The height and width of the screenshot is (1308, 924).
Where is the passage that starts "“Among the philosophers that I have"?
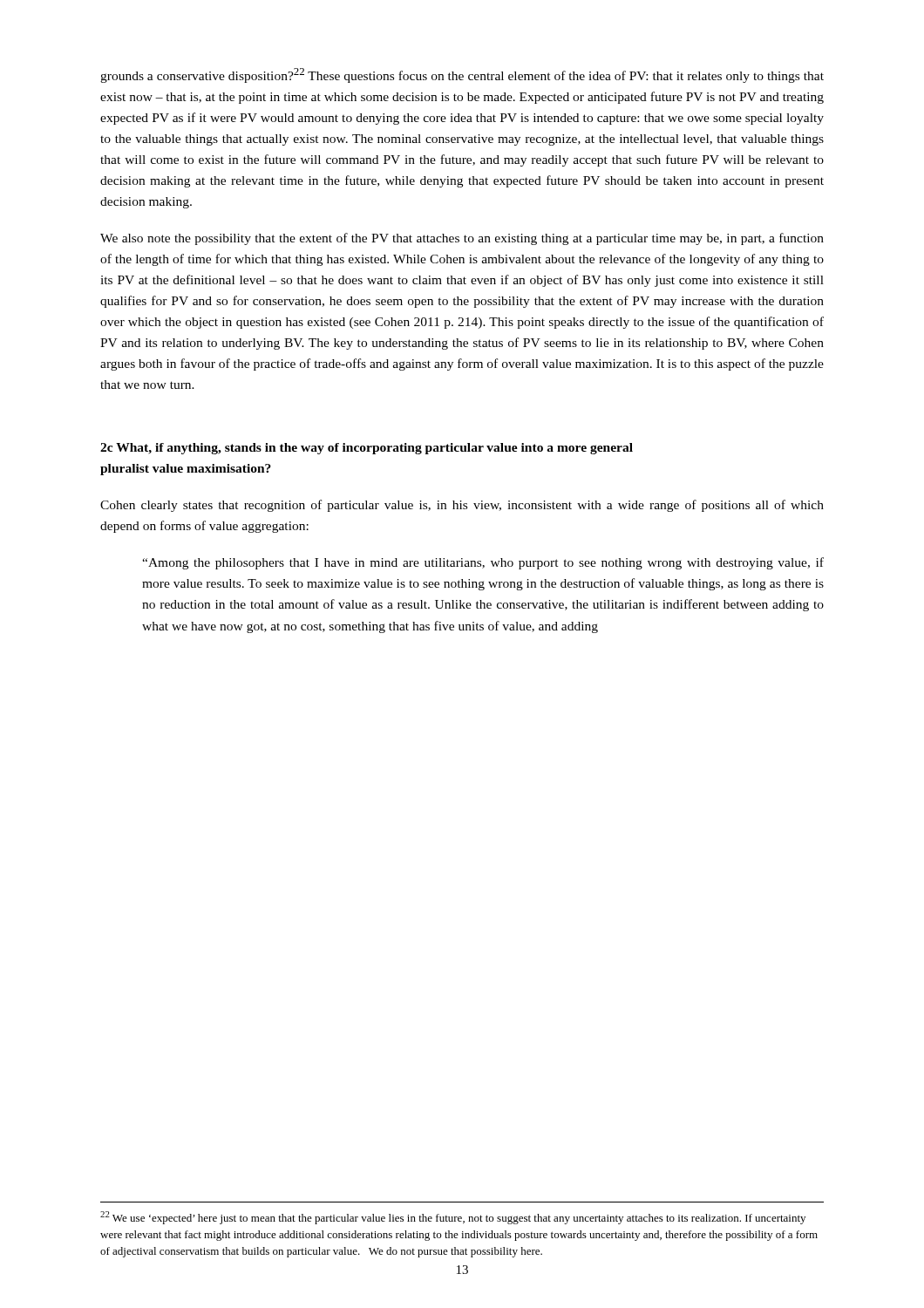[x=483, y=594]
